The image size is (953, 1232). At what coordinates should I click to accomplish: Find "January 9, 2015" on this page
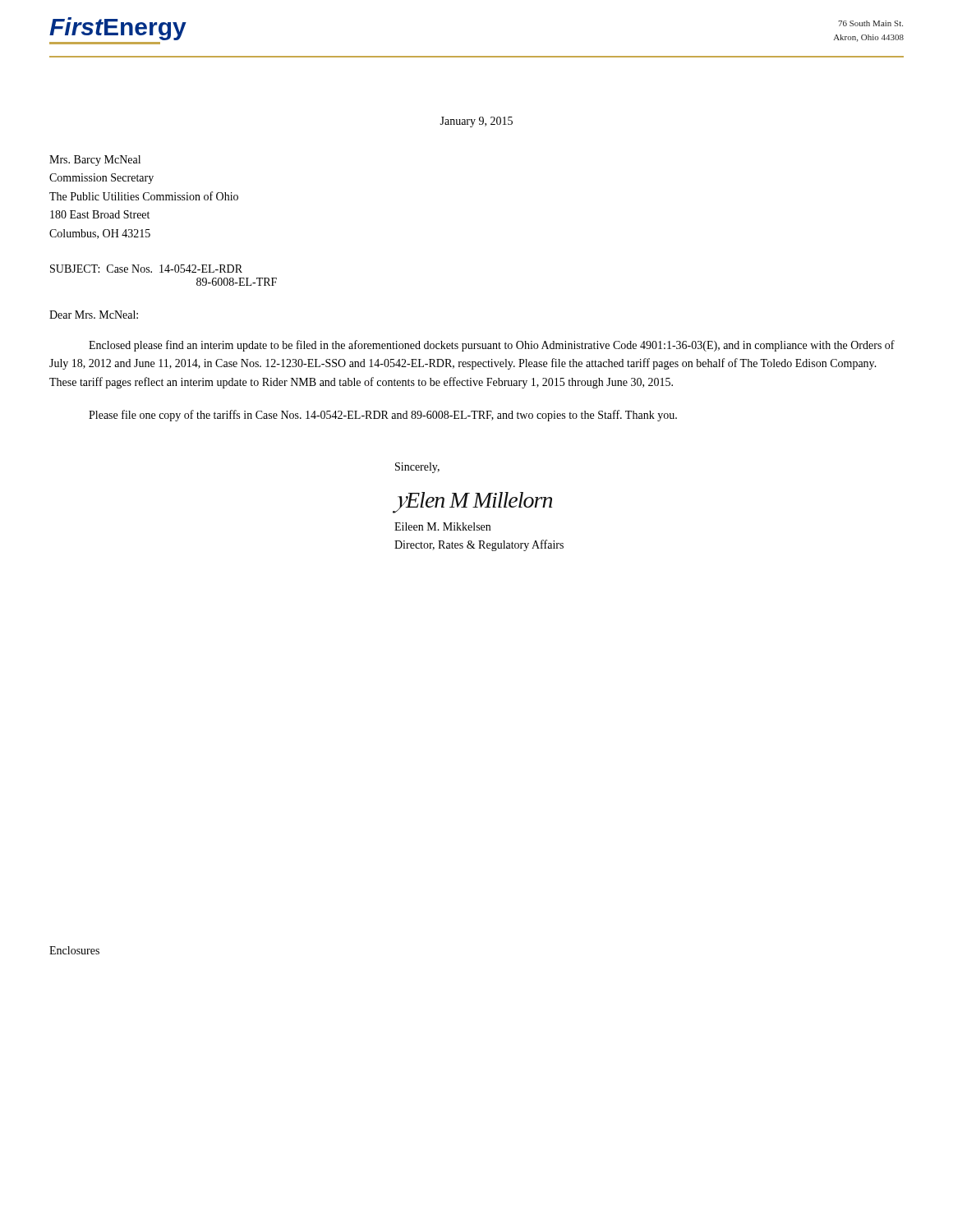tap(476, 121)
